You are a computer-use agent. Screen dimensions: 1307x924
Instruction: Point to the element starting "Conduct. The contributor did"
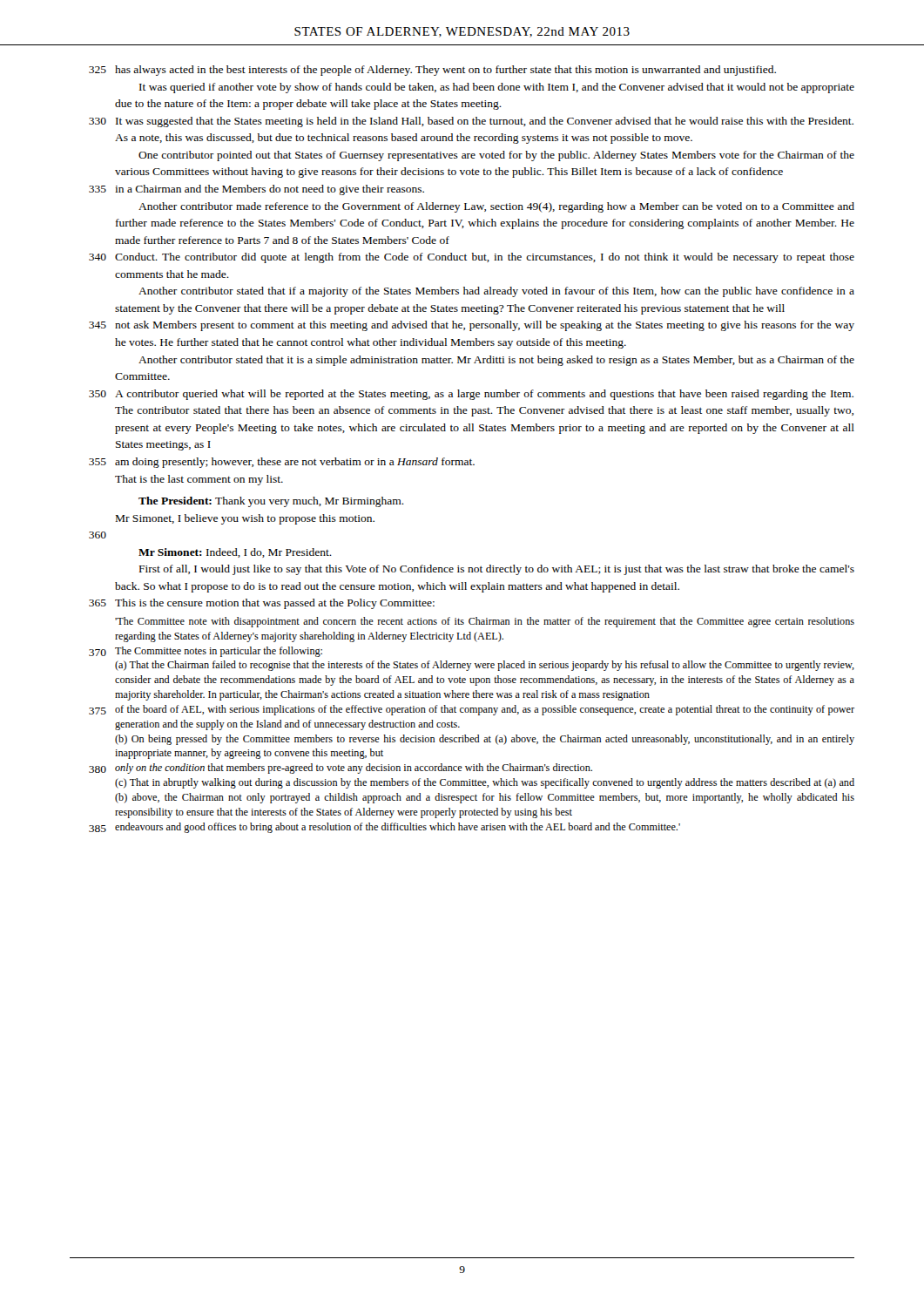pyautogui.click(x=485, y=283)
